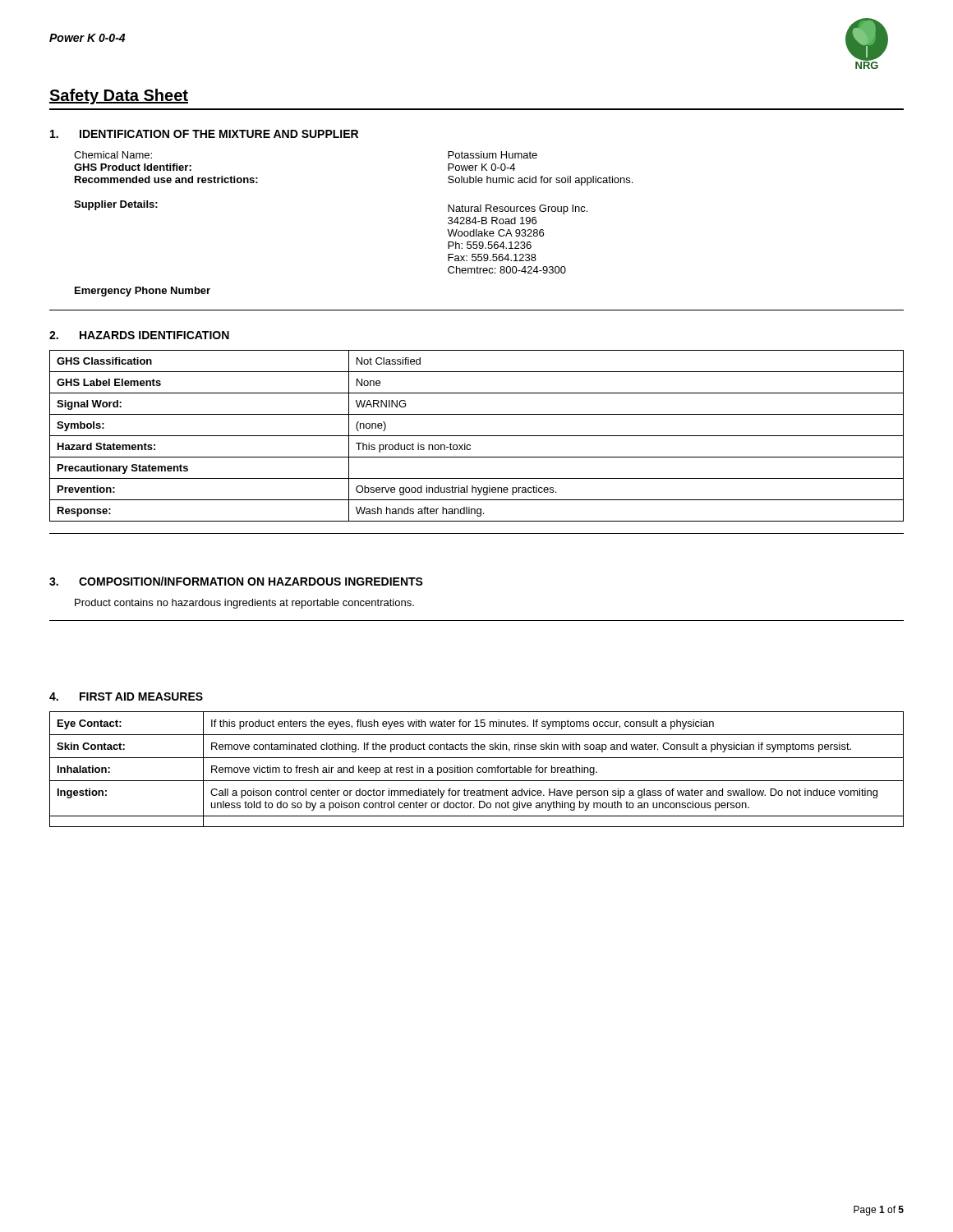Navigate to the block starting "1. IDENTIFICATION OF THE MIXTURE AND SUPPLIER"
Image resolution: width=953 pixels, height=1232 pixels.
point(476,219)
